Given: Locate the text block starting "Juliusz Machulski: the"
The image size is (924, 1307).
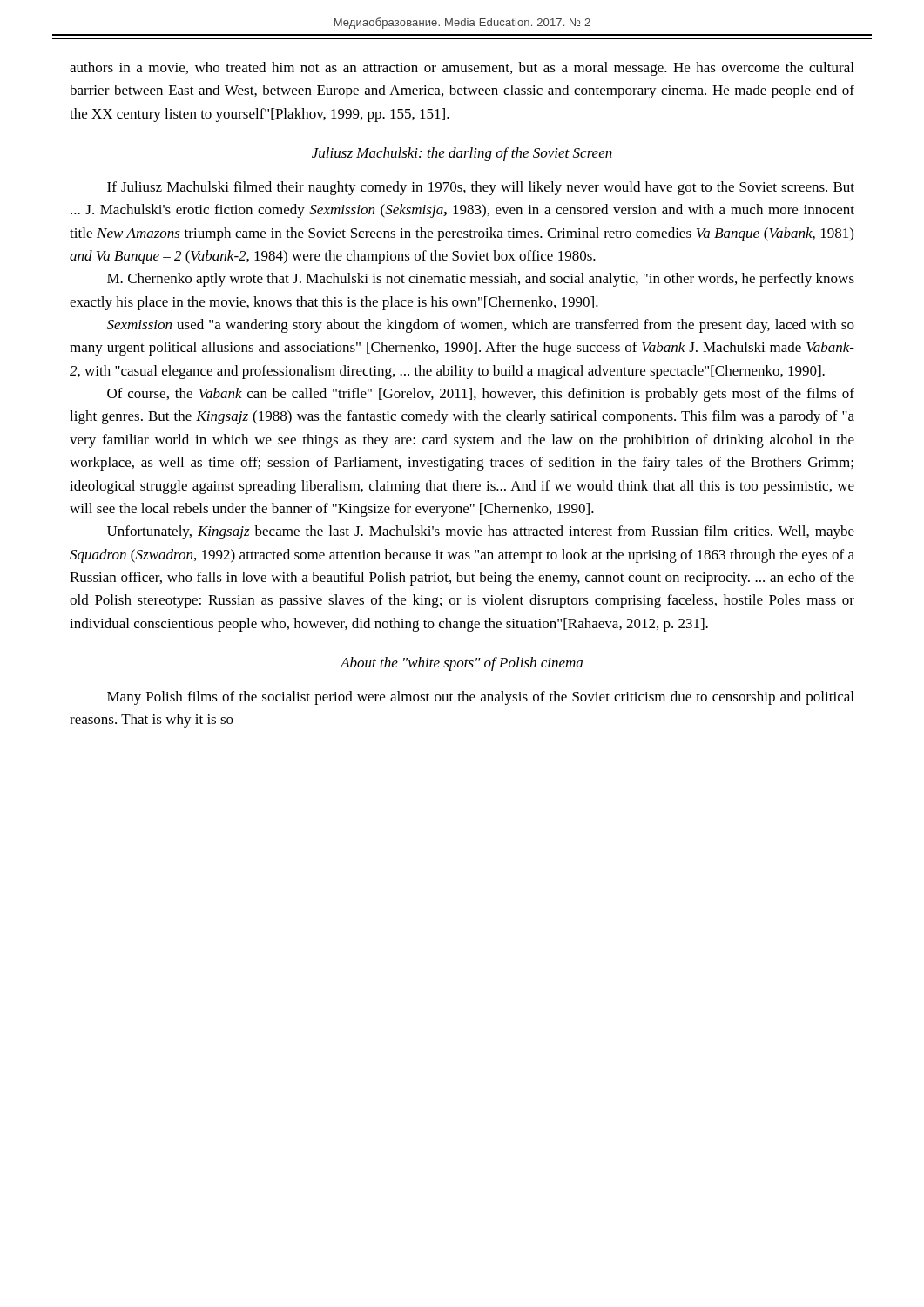Looking at the screenshot, I should [x=462, y=153].
